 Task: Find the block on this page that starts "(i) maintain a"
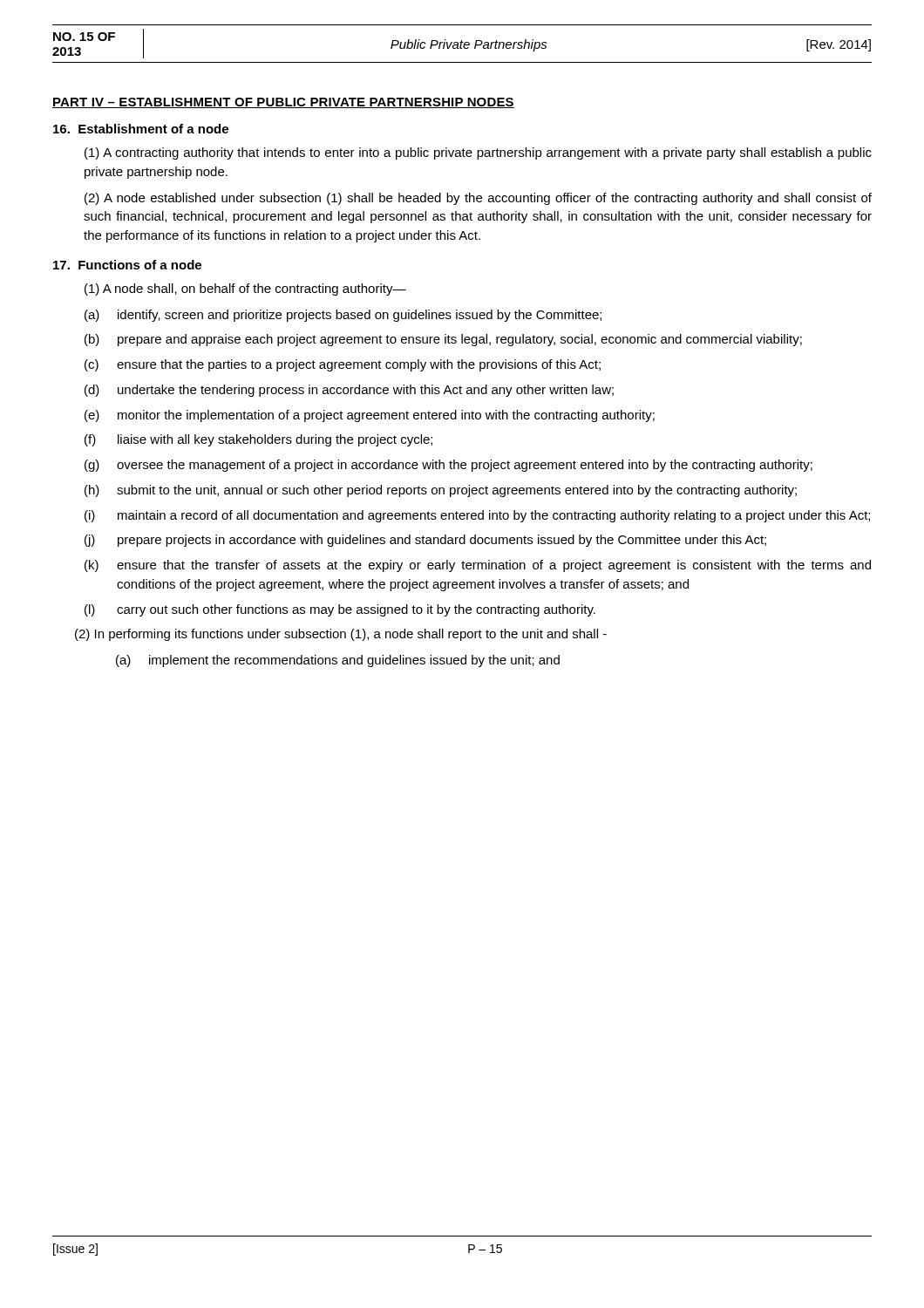click(478, 515)
